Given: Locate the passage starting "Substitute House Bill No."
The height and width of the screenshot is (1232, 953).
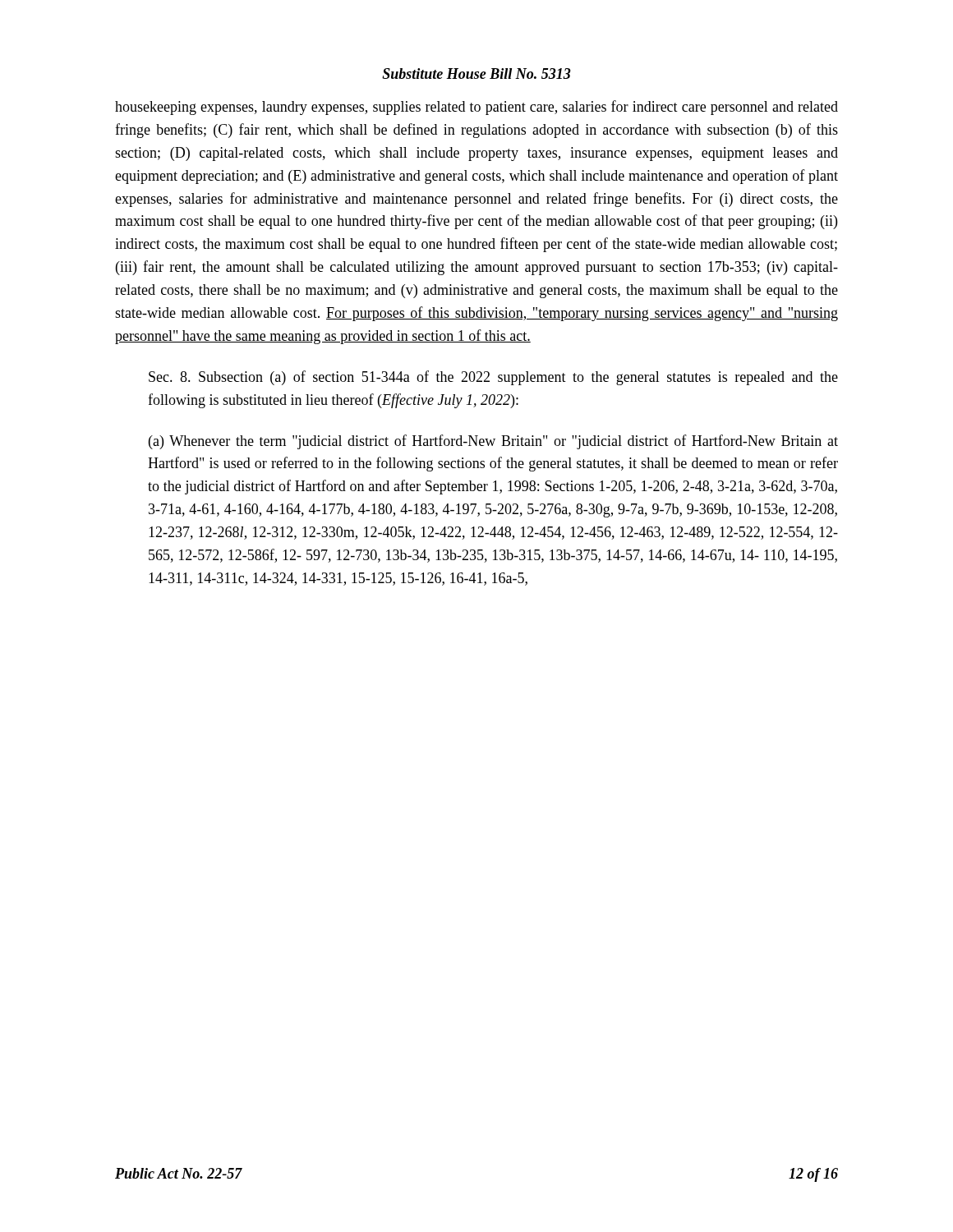Looking at the screenshot, I should [x=476, y=74].
